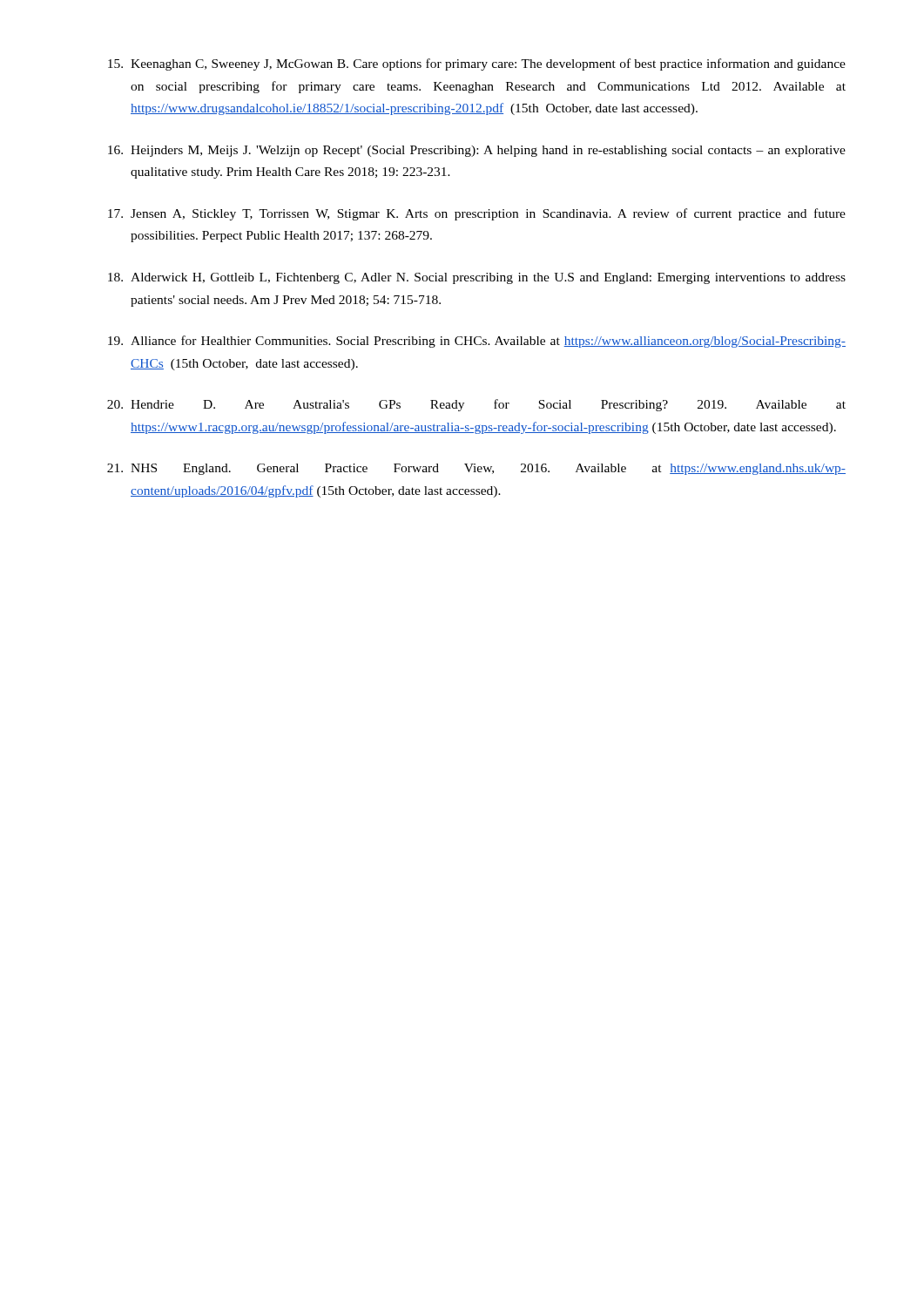Where is the passage that starts "17. Jensen A, Stickley T, Torrissen"?
The height and width of the screenshot is (1307, 924).
coord(466,224)
